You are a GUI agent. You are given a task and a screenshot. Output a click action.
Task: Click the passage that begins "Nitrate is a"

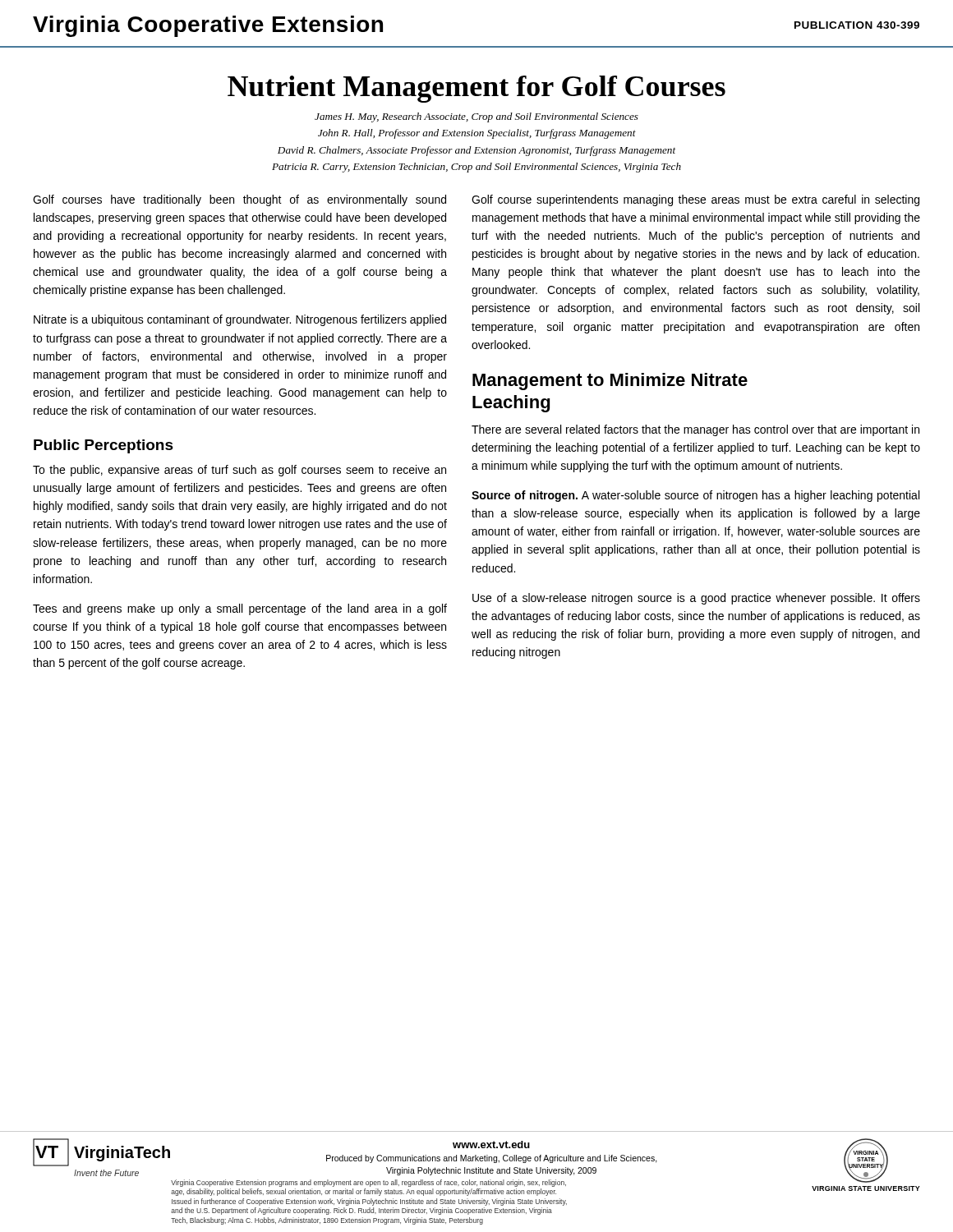pos(240,365)
